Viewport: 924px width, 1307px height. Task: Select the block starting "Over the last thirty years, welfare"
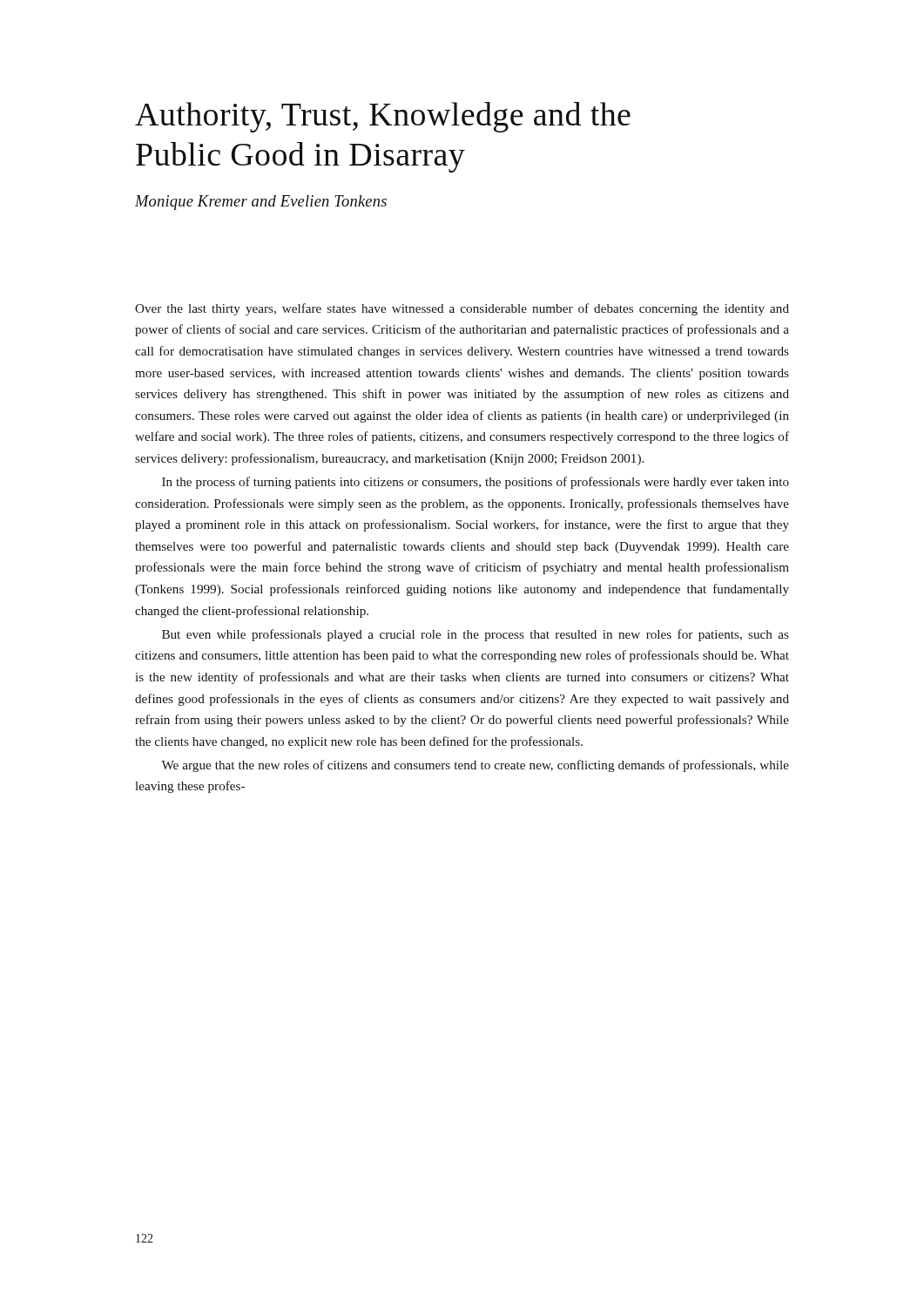[462, 547]
